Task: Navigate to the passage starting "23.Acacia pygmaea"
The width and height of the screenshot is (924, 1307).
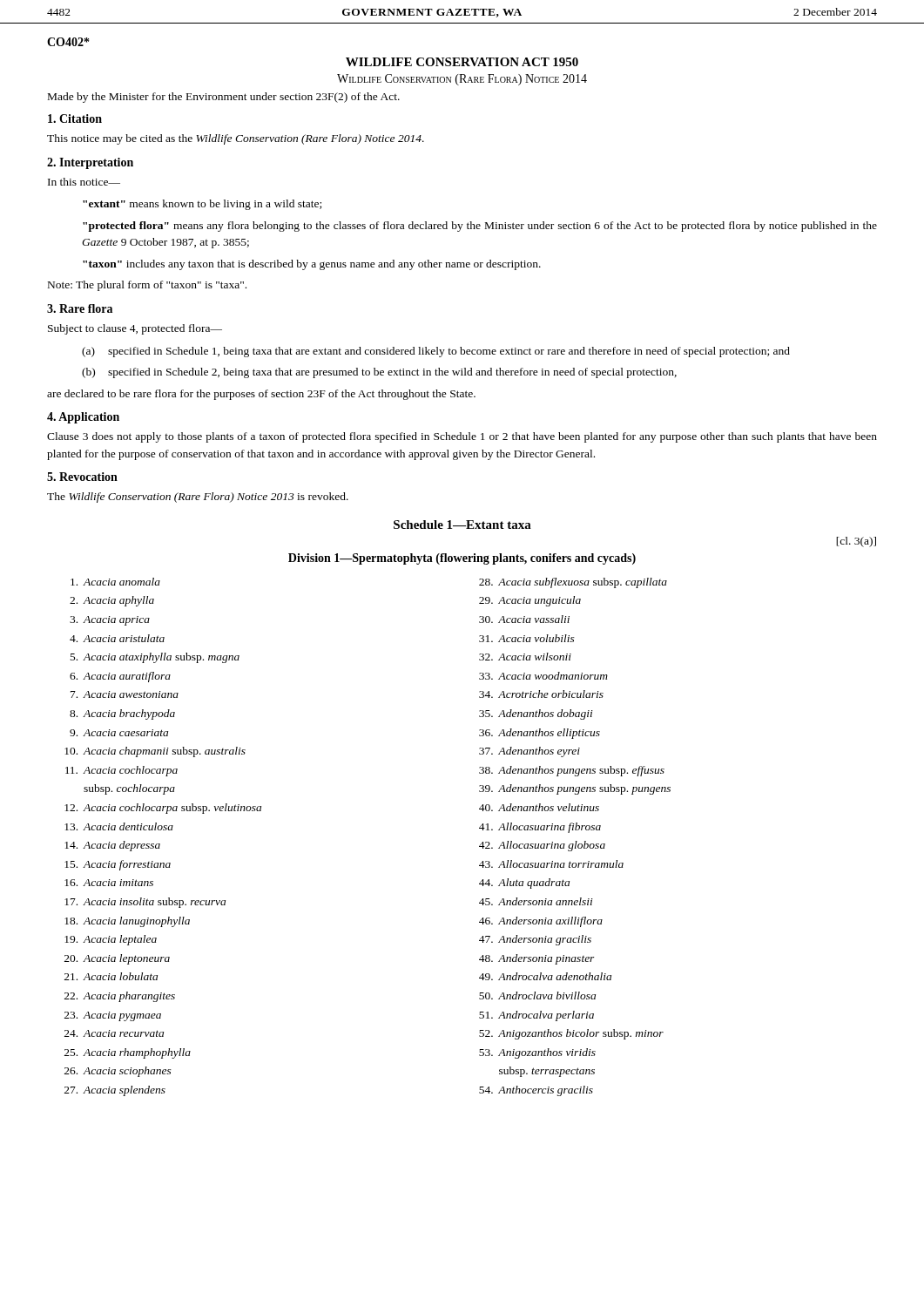Action: click(106, 1014)
